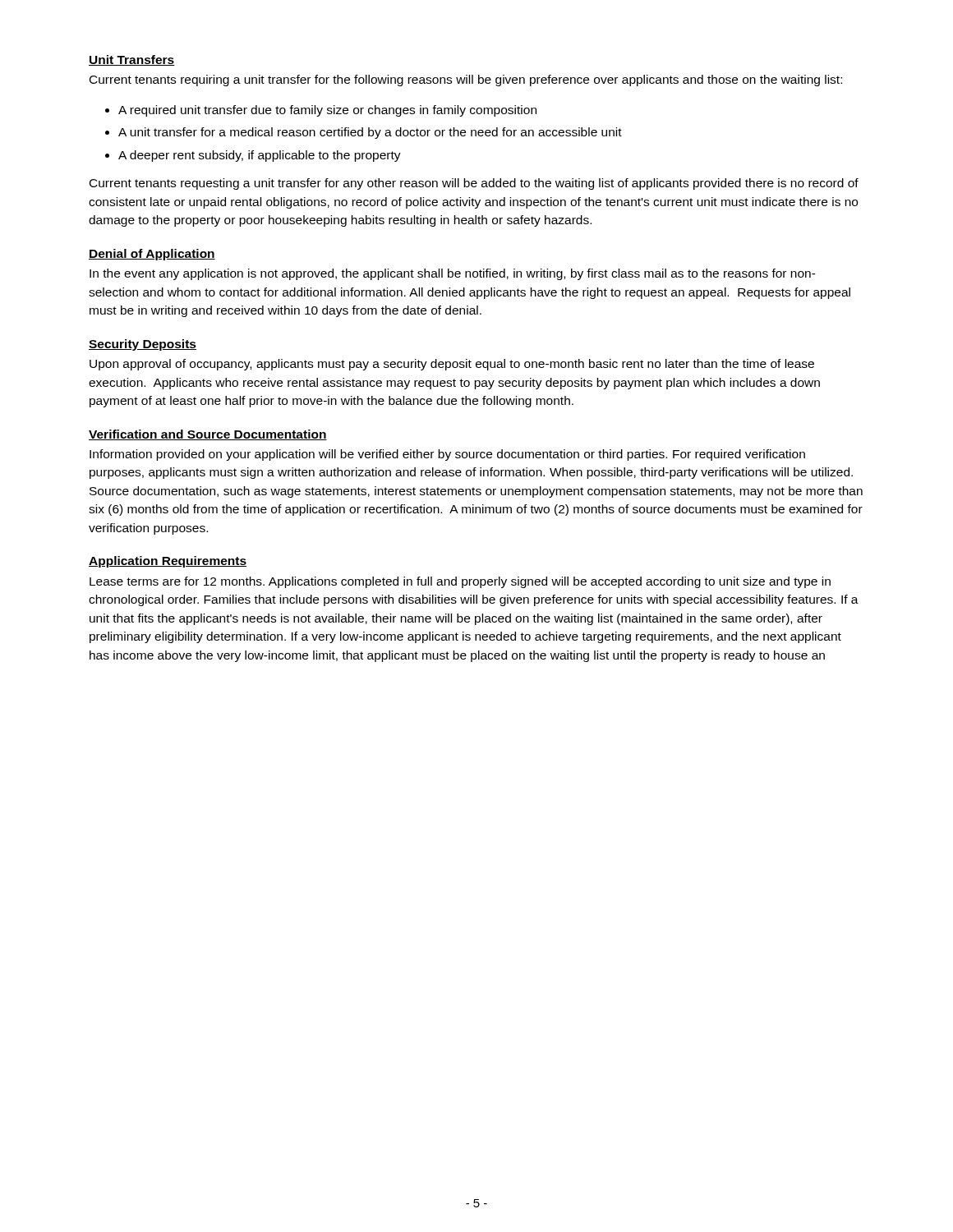Where is the section header that starts "Verification and Source"?

click(x=208, y=434)
